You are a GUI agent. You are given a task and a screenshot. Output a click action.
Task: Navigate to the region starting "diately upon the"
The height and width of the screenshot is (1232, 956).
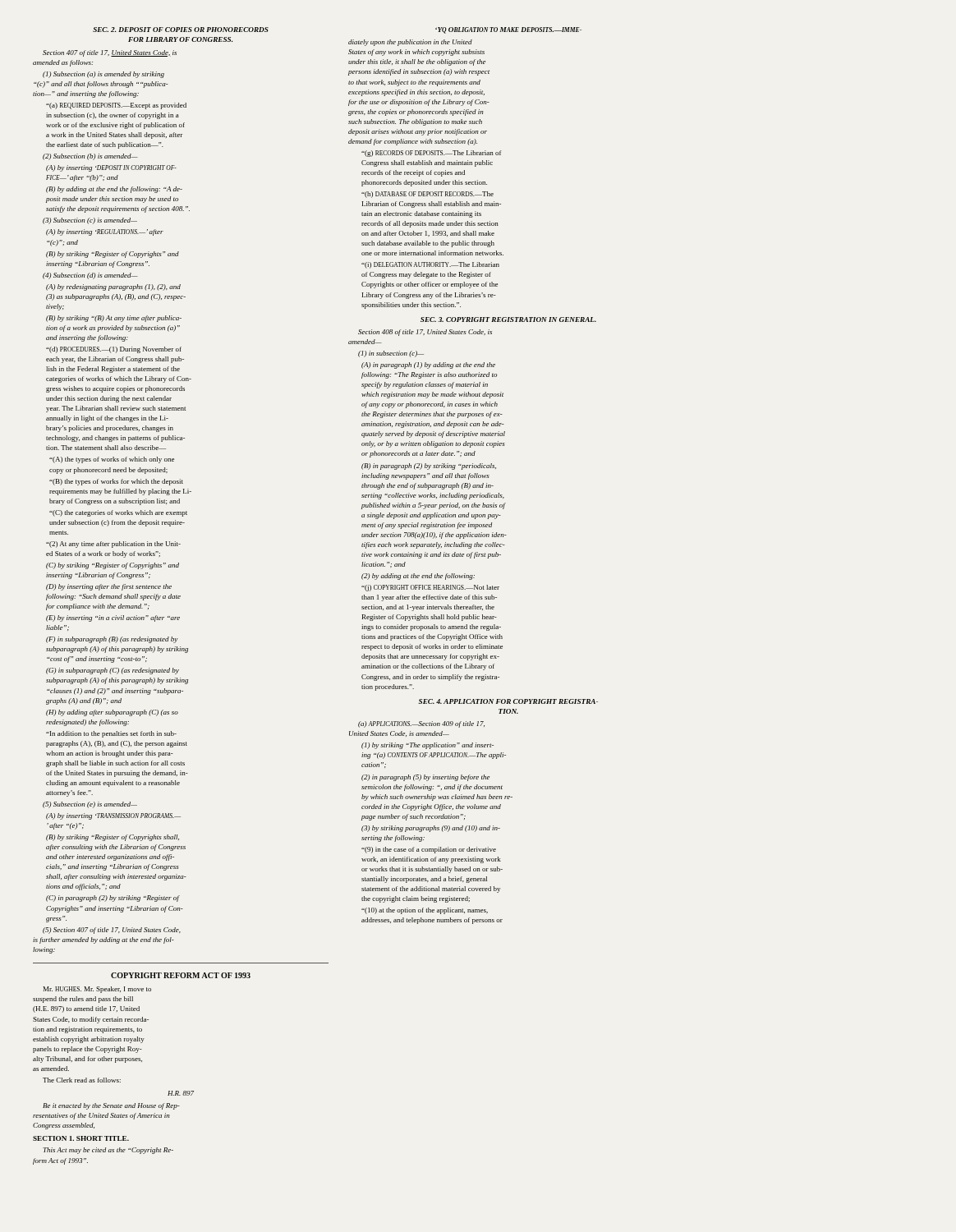pos(410,43)
